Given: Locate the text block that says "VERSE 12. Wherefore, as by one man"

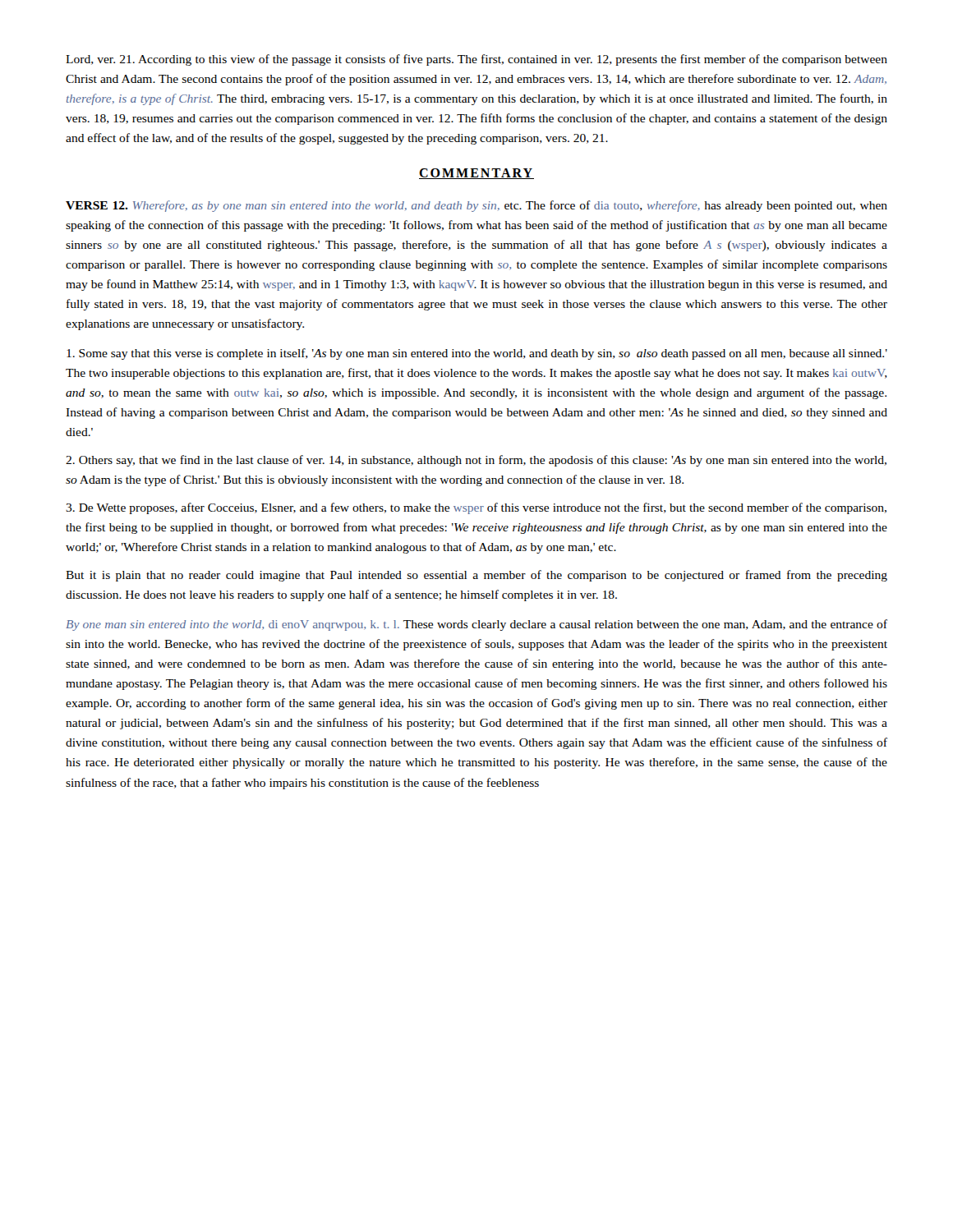Looking at the screenshot, I should pyautogui.click(x=476, y=265).
